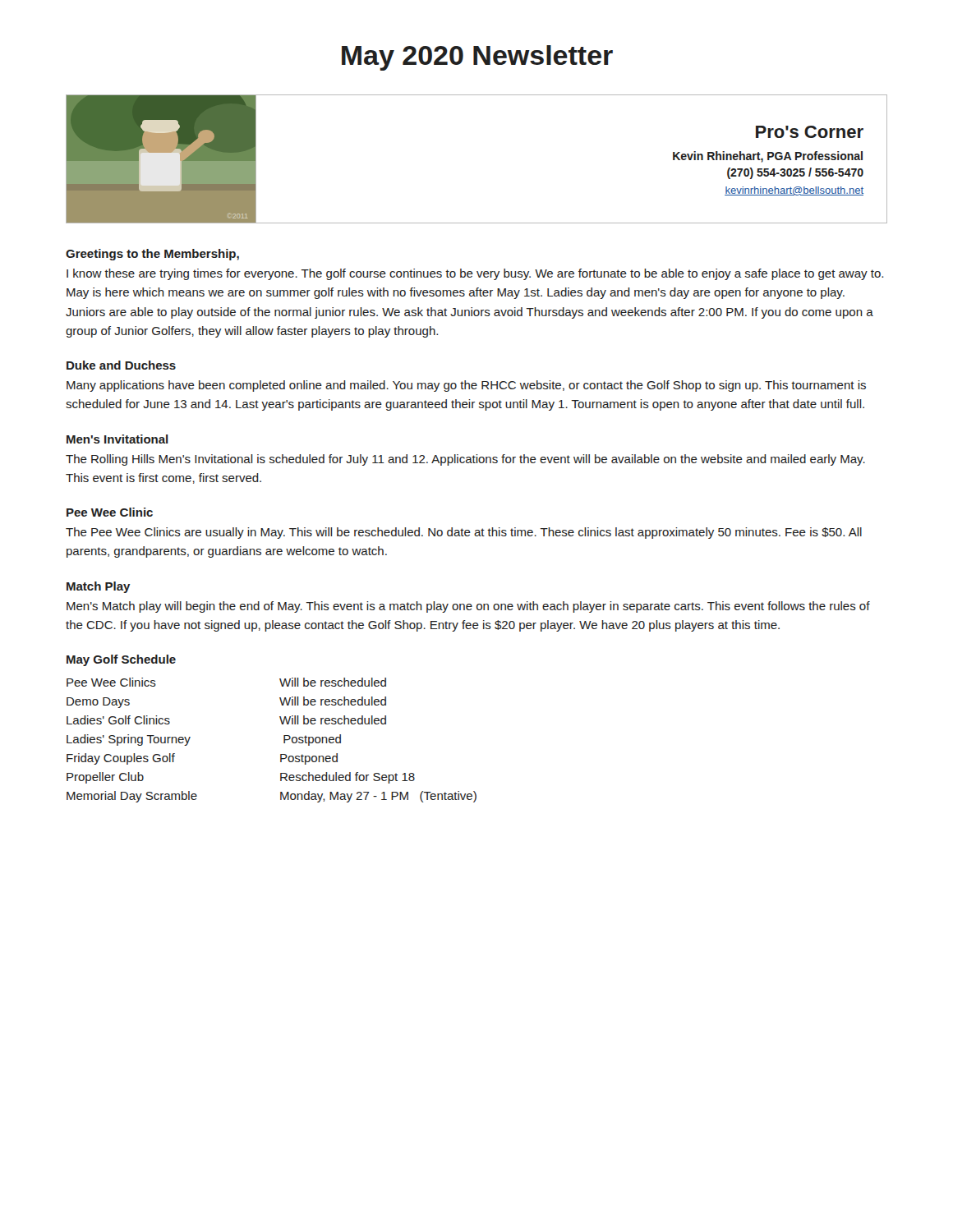The width and height of the screenshot is (953, 1232).
Task: Click on the text block with the text "Many applications have been completed online and mailed."
Action: (x=466, y=394)
